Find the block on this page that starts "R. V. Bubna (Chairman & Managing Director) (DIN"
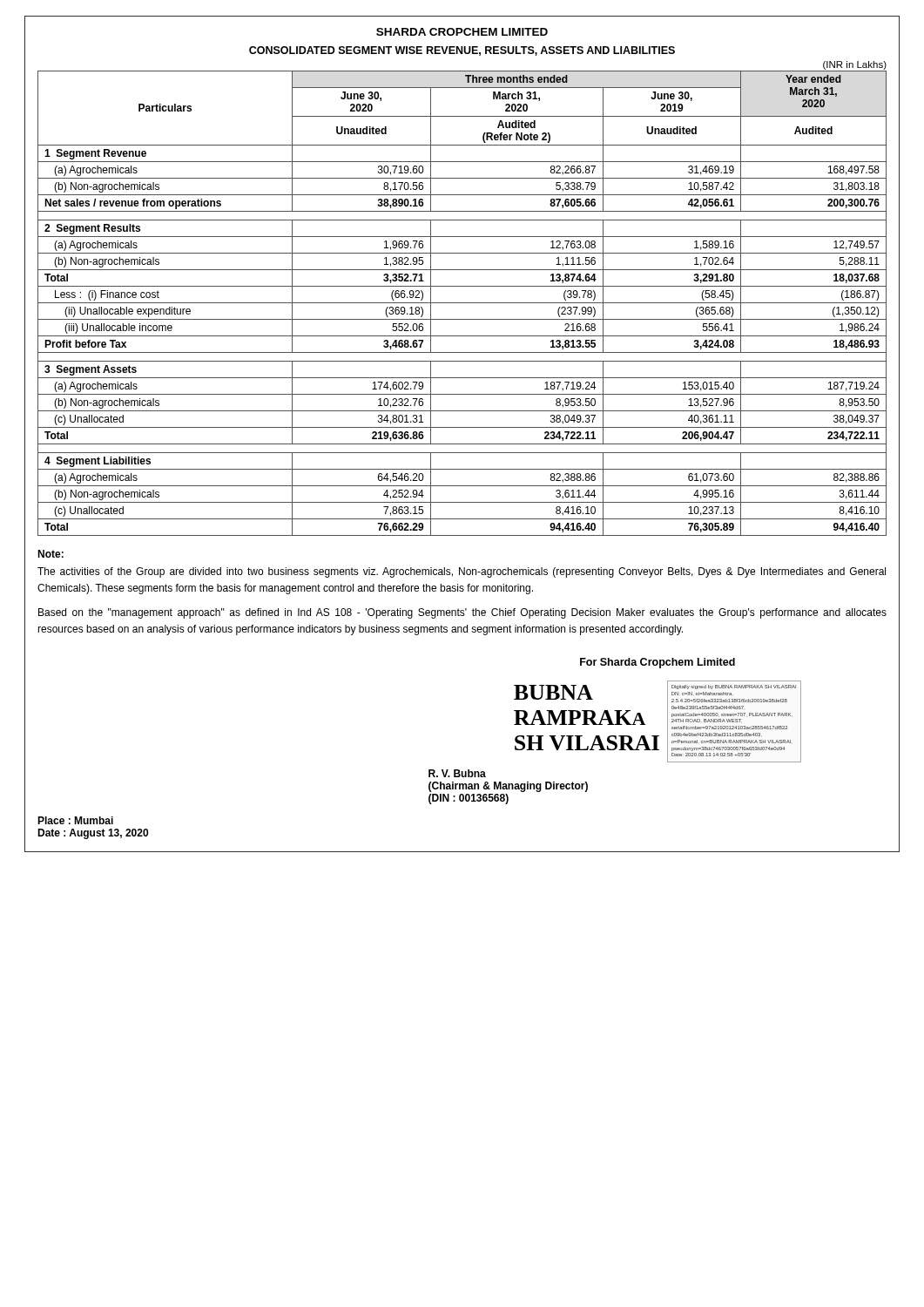 pos(508,786)
